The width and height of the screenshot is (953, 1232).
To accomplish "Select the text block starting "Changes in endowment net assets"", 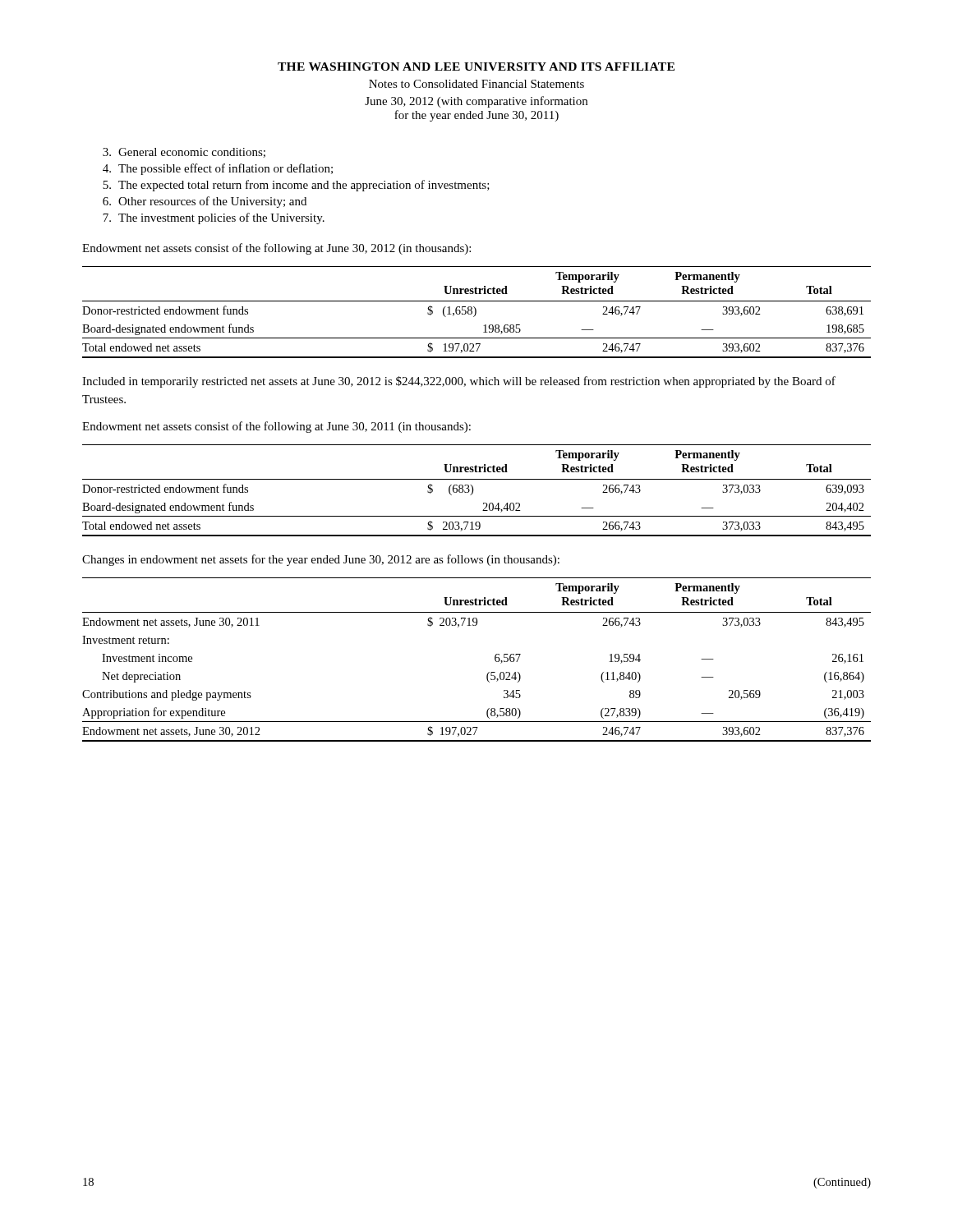I will (x=321, y=559).
